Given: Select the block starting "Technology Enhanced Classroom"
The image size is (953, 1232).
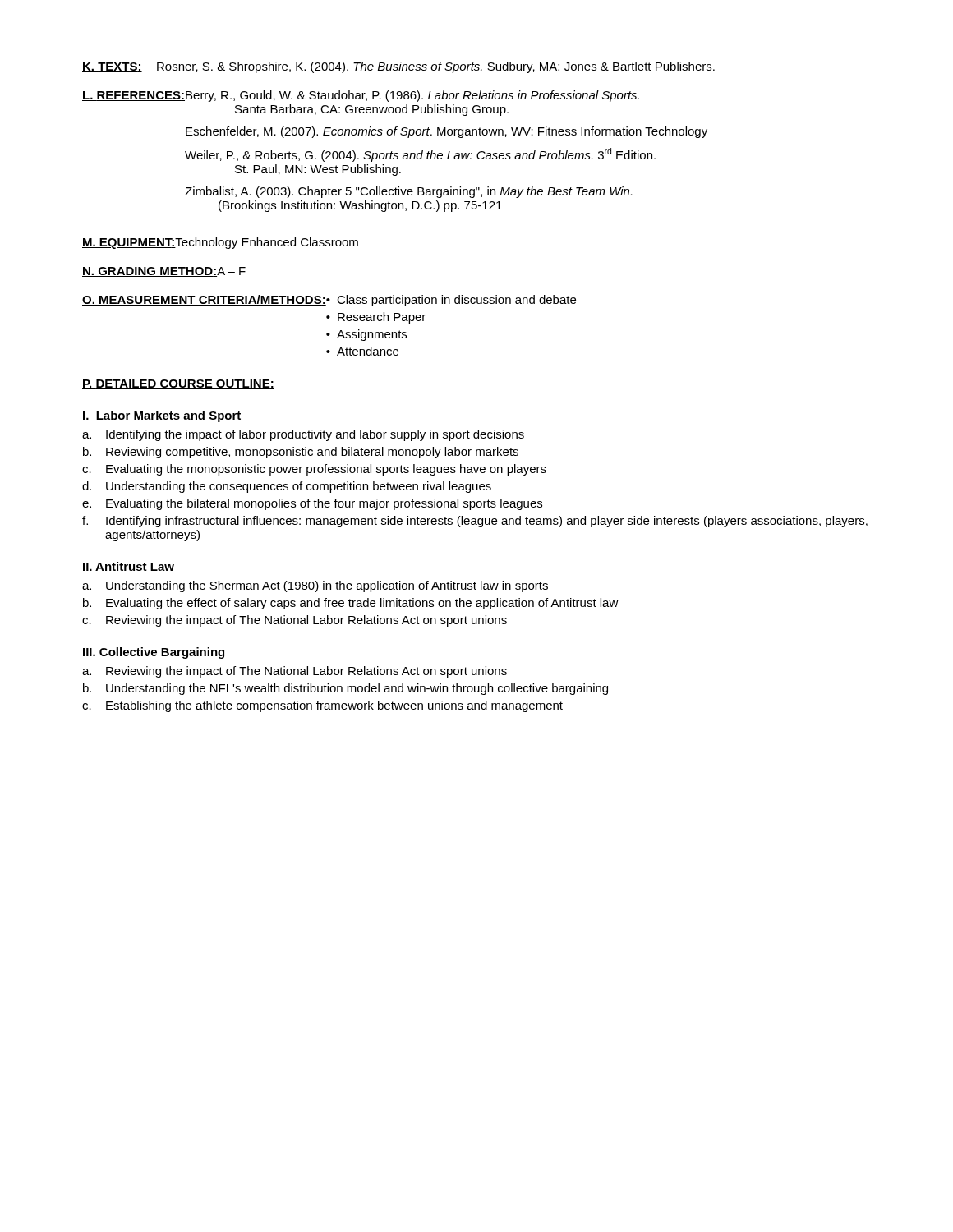Looking at the screenshot, I should (x=267, y=242).
